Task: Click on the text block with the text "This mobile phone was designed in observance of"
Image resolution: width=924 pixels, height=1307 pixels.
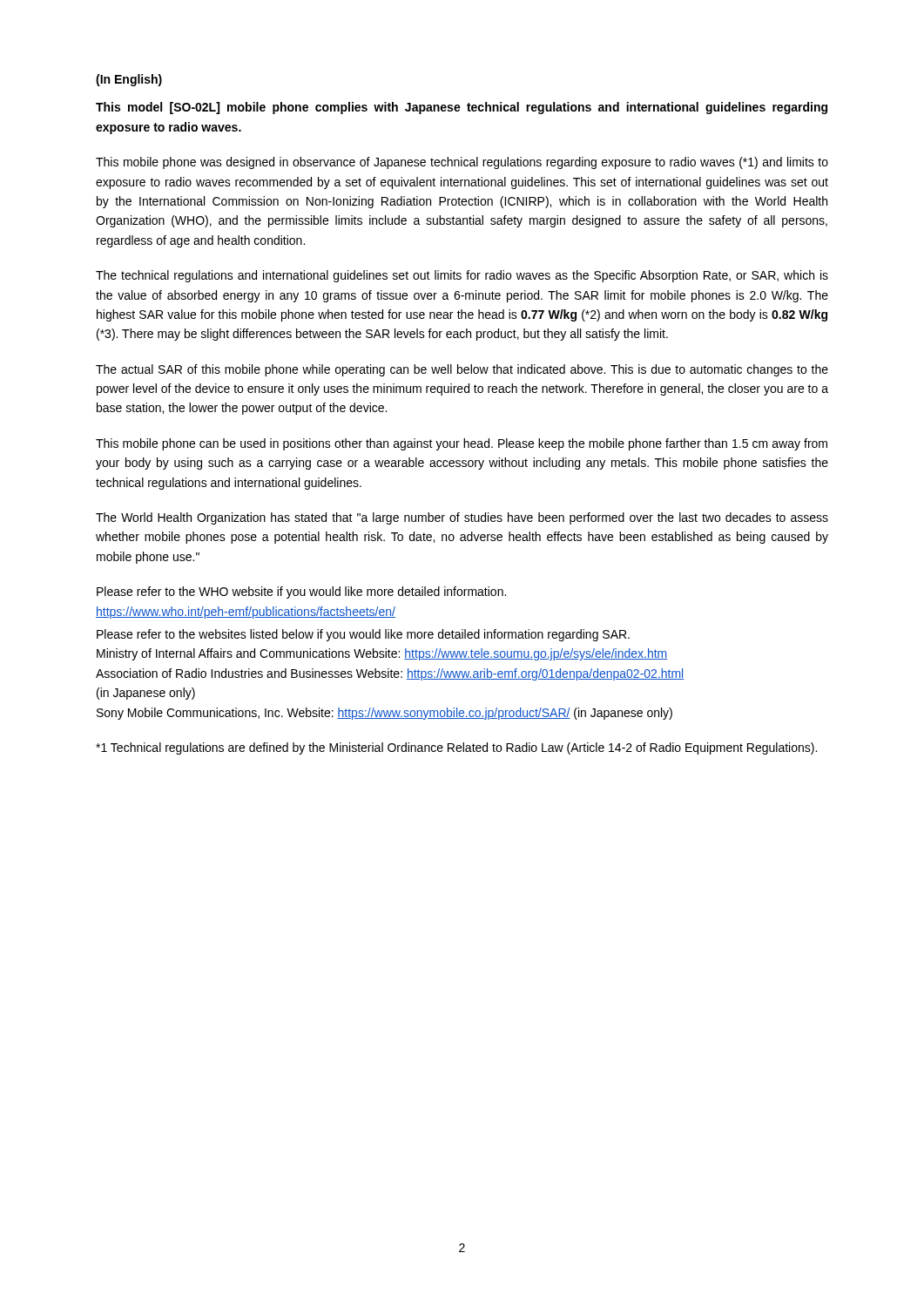Action: click(462, 201)
